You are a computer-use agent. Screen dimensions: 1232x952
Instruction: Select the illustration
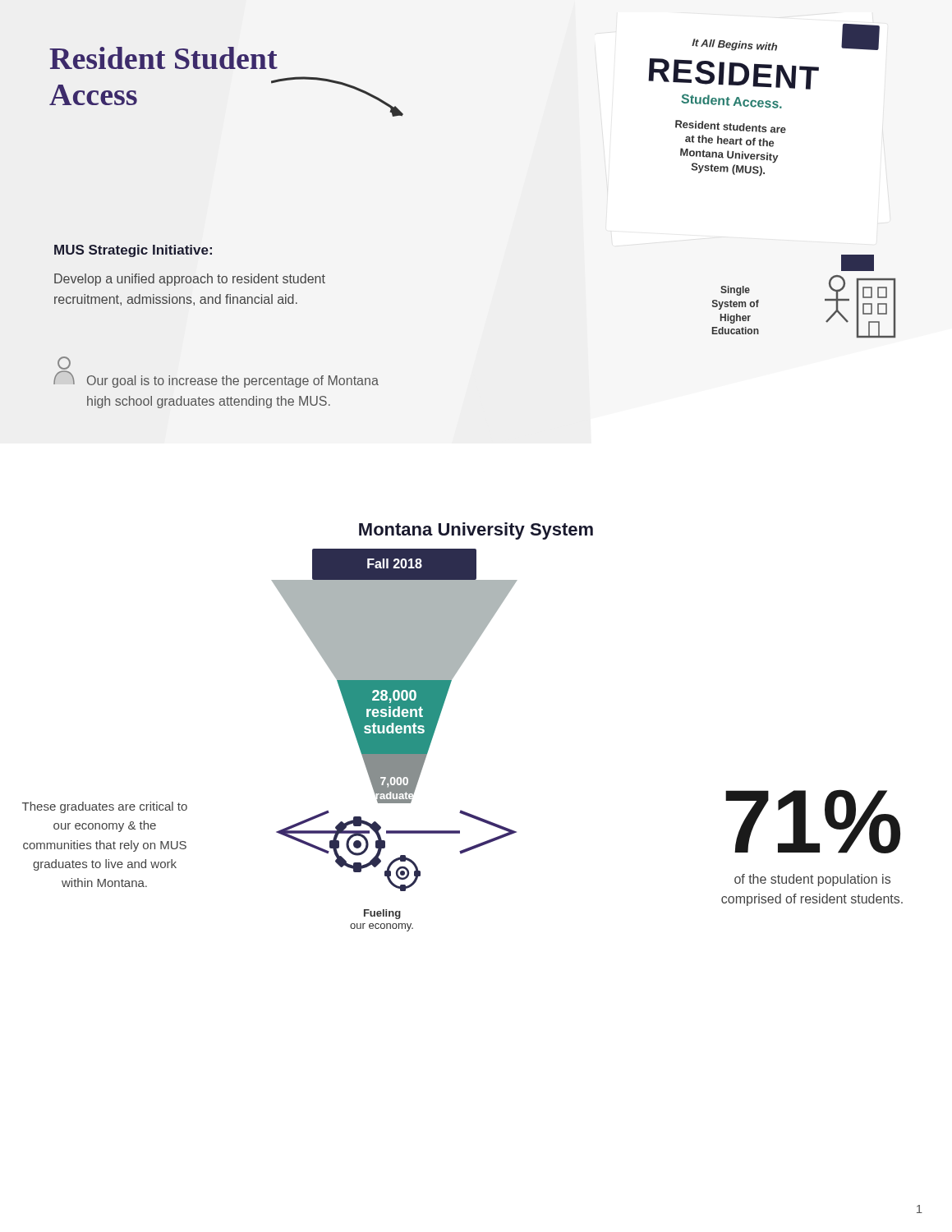(x=858, y=304)
